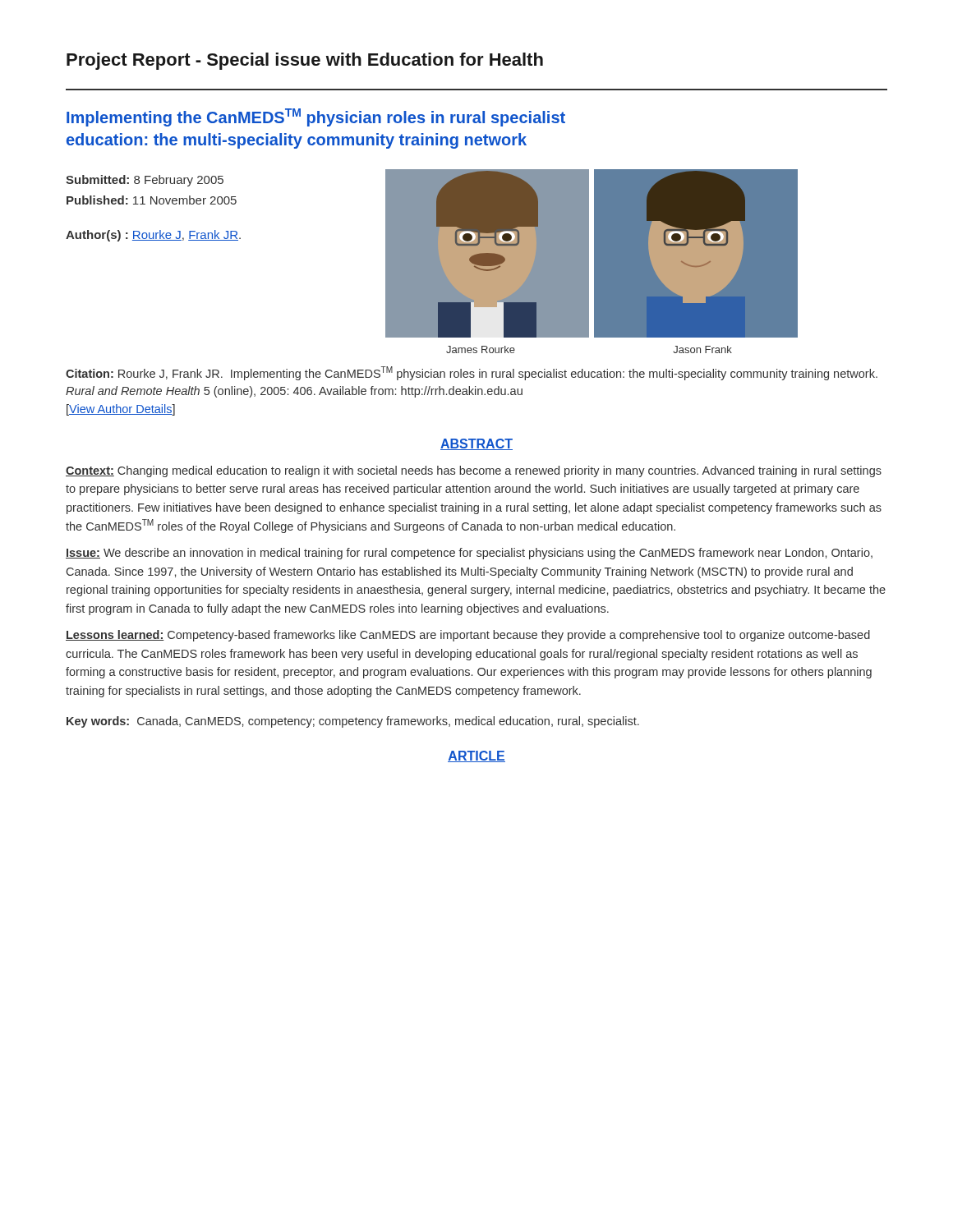
Task: Click the section header that begins "Project Report - Special issue with Education"
Action: (x=476, y=60)
